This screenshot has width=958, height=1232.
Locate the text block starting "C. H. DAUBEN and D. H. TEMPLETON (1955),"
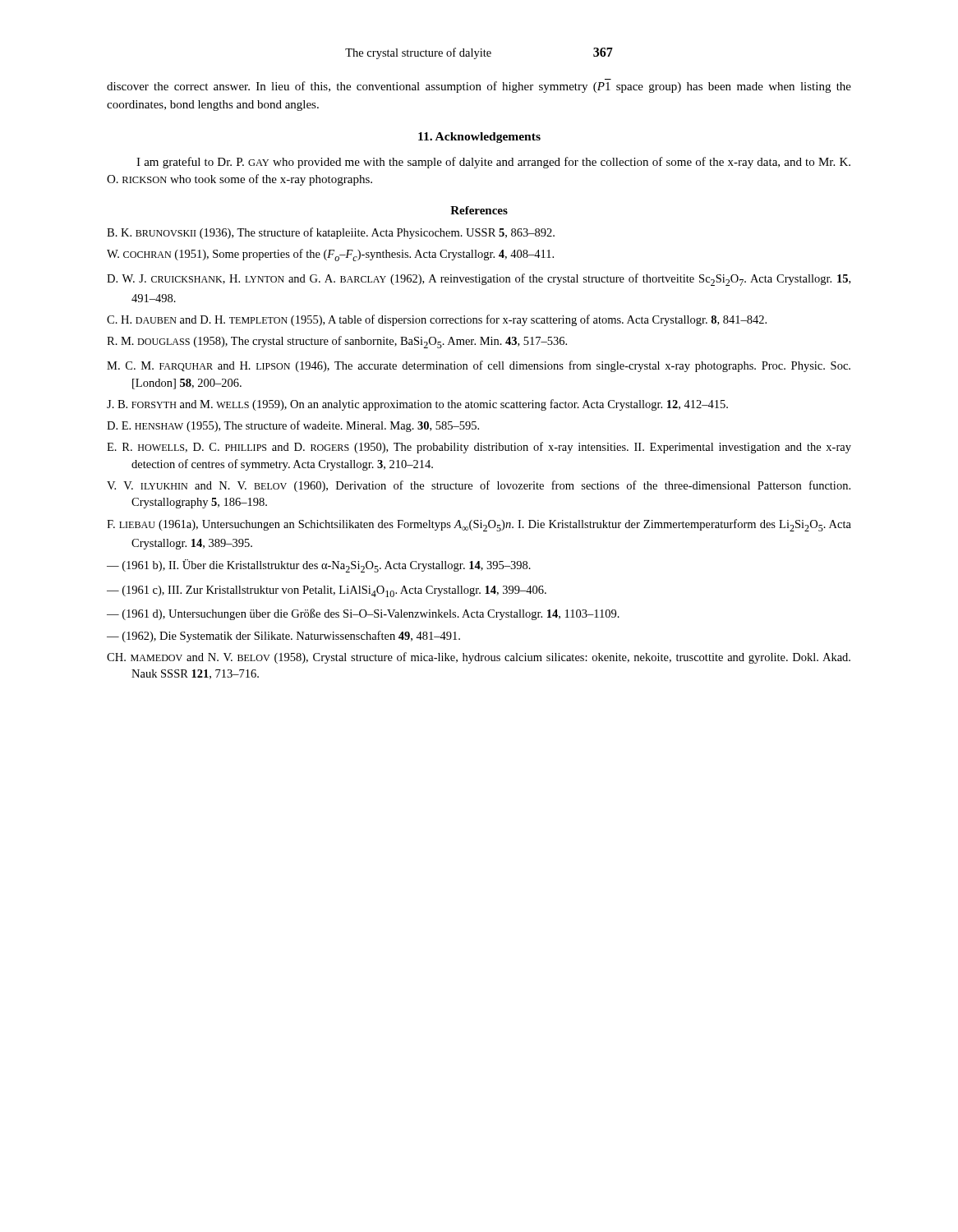point(437,320)
